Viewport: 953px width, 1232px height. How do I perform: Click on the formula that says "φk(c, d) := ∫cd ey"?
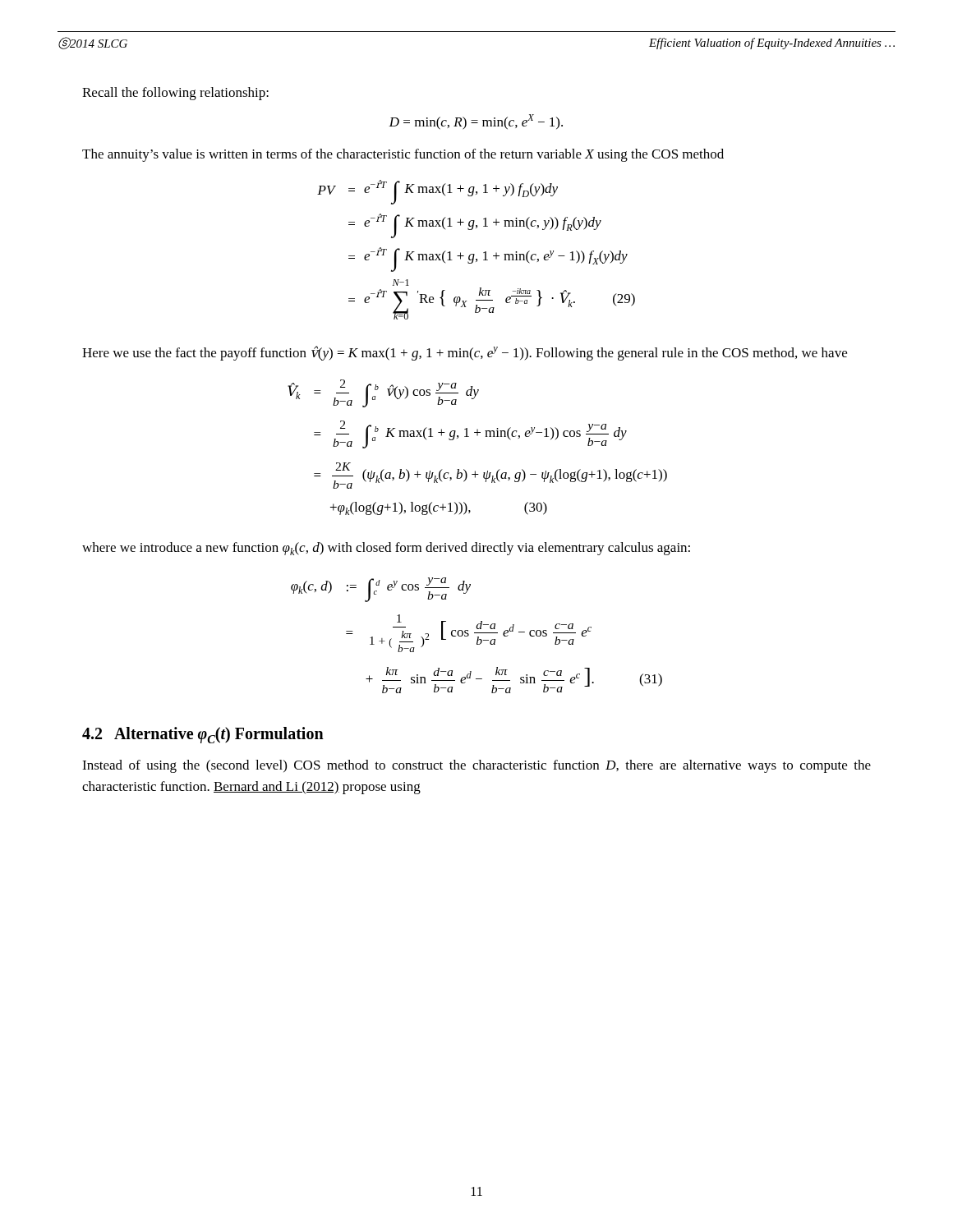[x=476, y=635]
